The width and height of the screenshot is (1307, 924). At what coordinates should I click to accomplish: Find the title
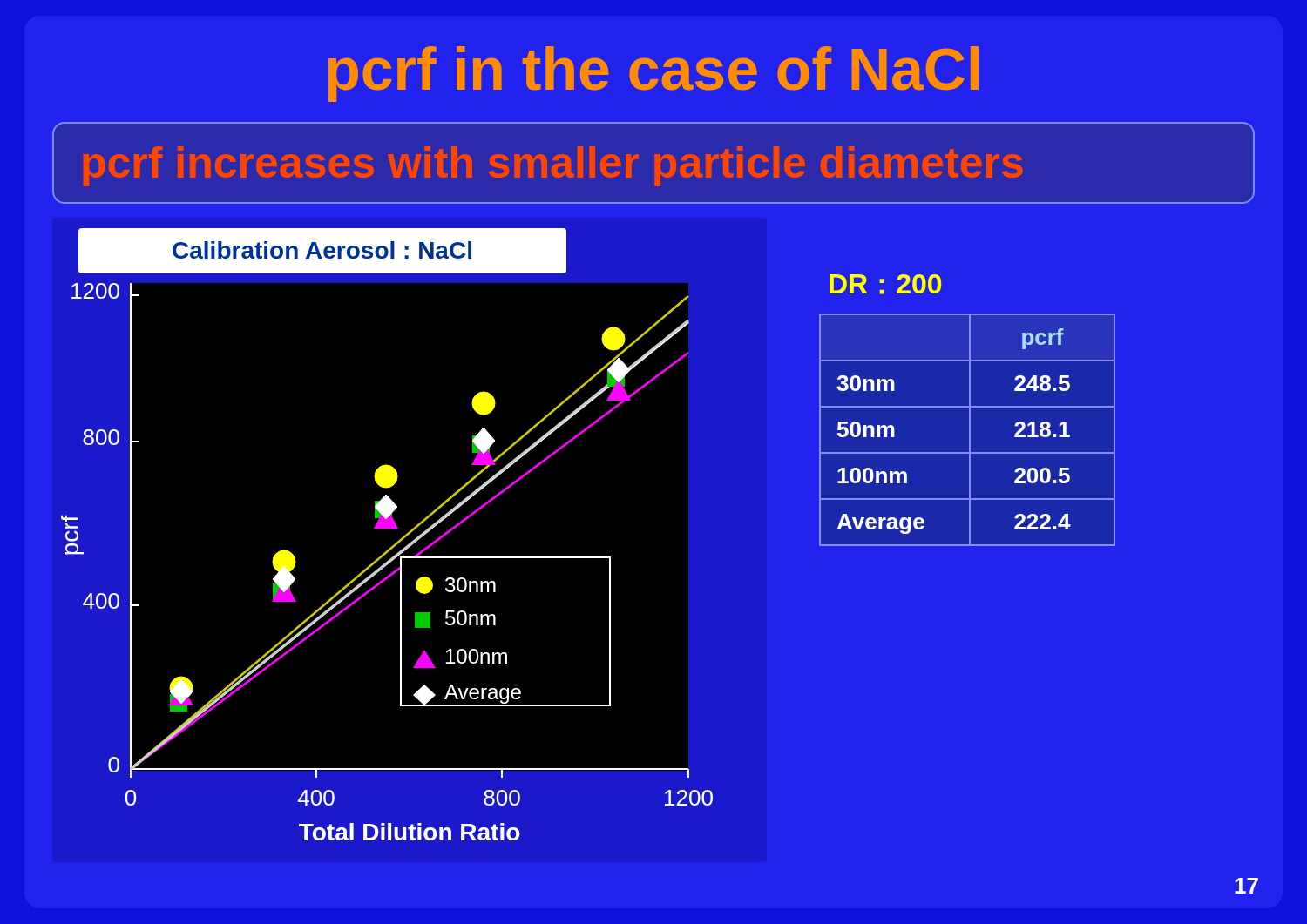(x=654, y=69)
